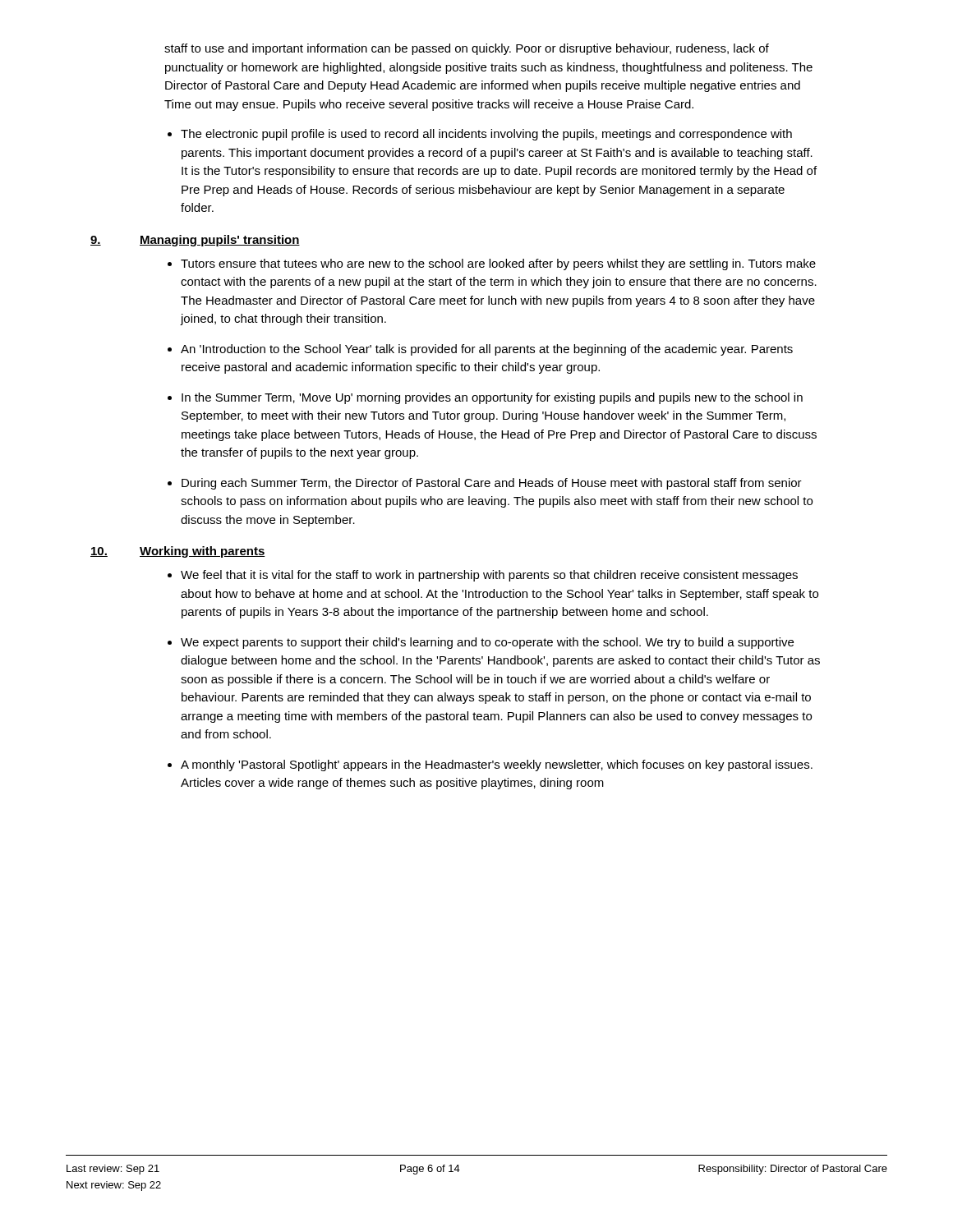This screenshot has height=1232, width=953.
Task: Point to the block beginning "A monthly 'Pastoral Spotlight' appears in the"
Action: (x=497, y=773)
